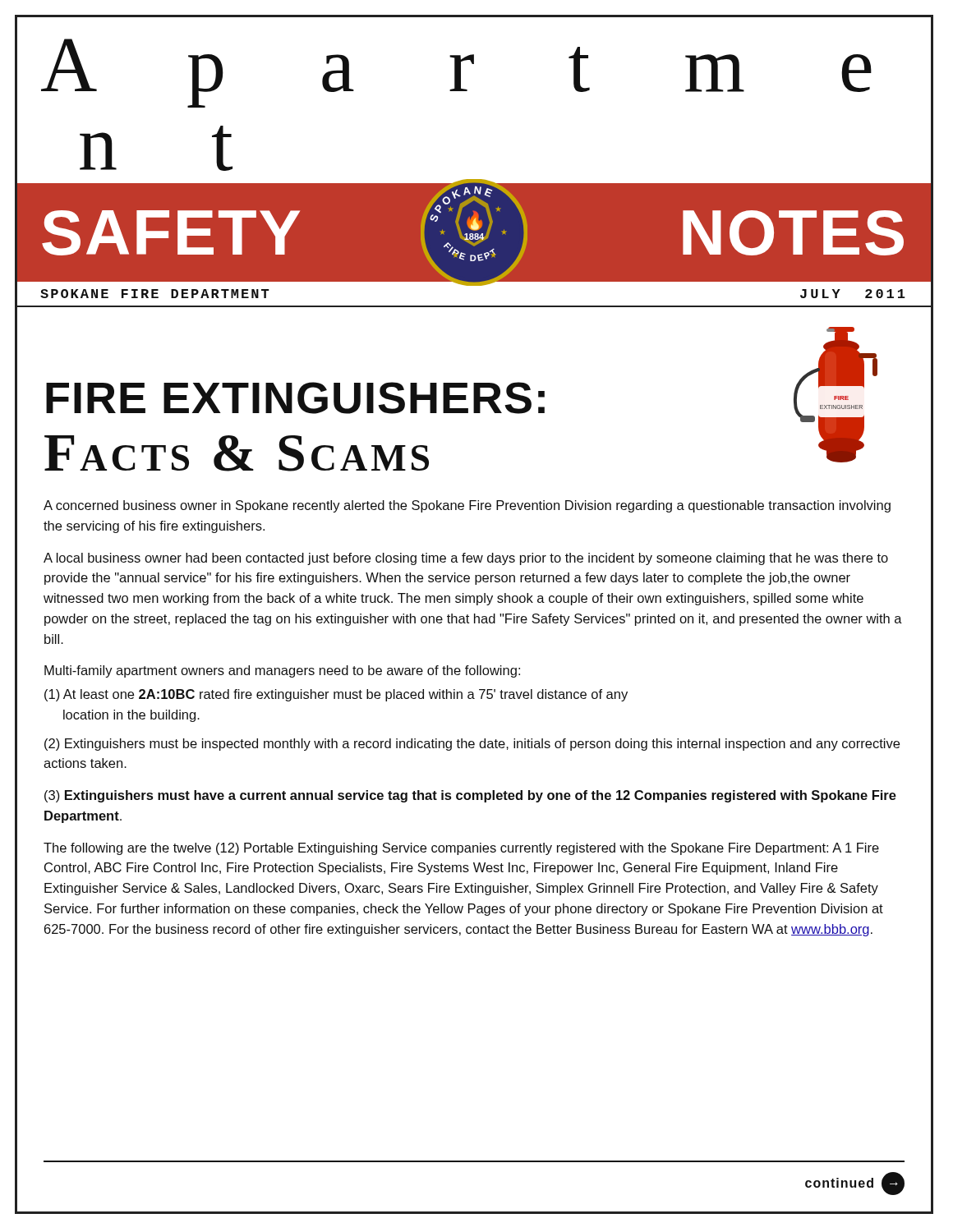Click on the logo

click(474, 232)
